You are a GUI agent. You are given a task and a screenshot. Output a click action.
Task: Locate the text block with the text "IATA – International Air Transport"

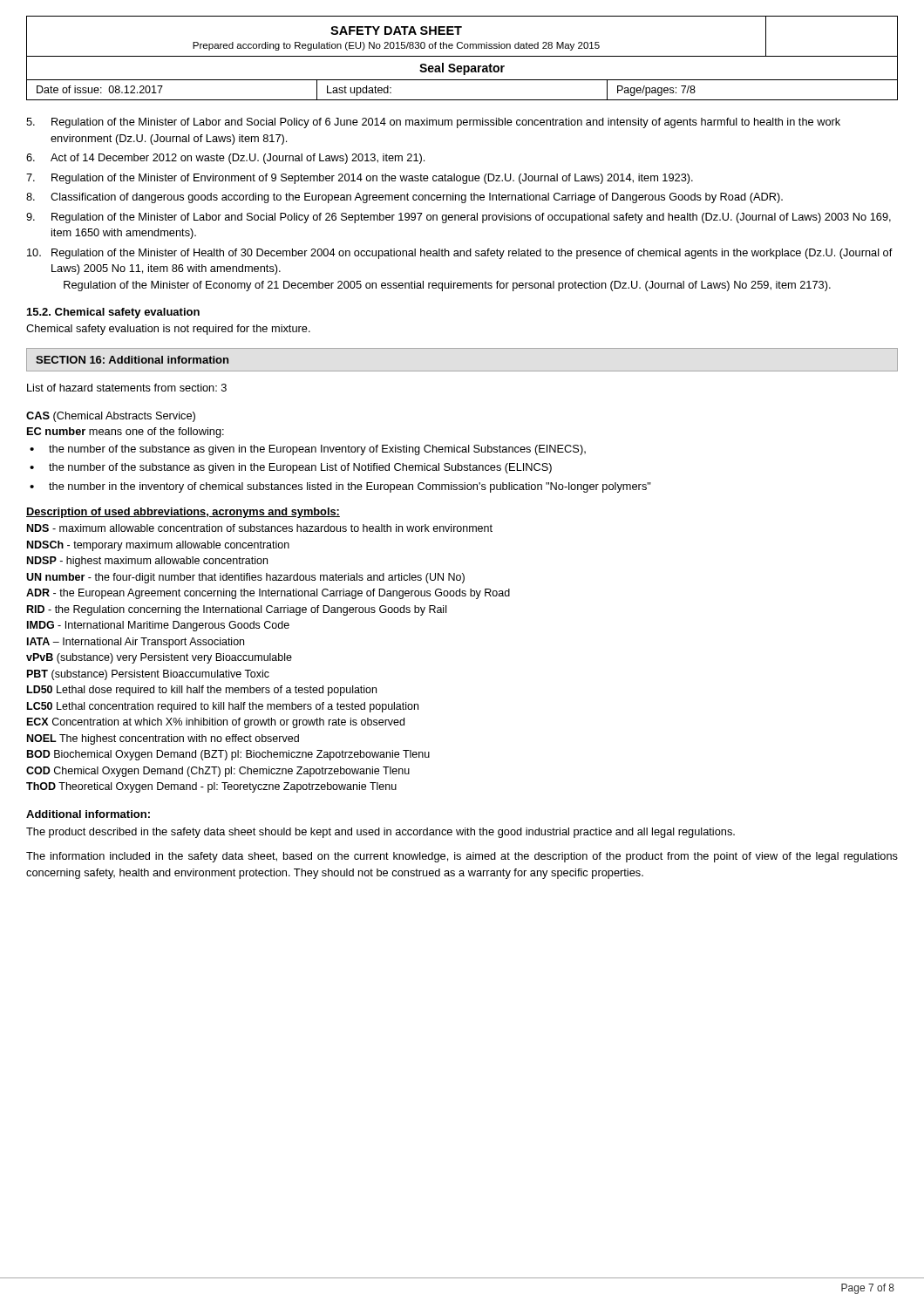(136, 642)
